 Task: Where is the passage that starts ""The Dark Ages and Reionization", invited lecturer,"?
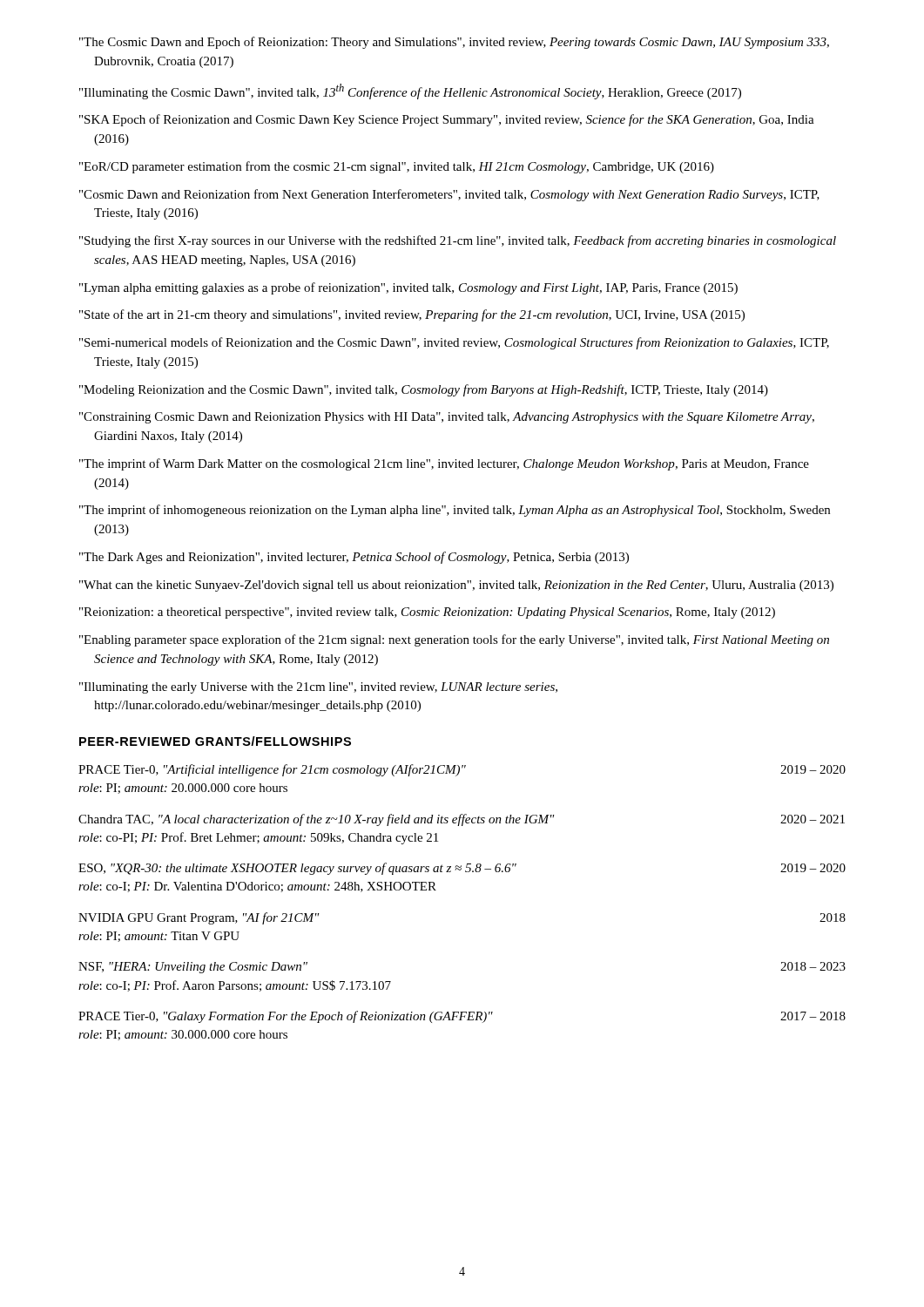(x=354, y=557)
